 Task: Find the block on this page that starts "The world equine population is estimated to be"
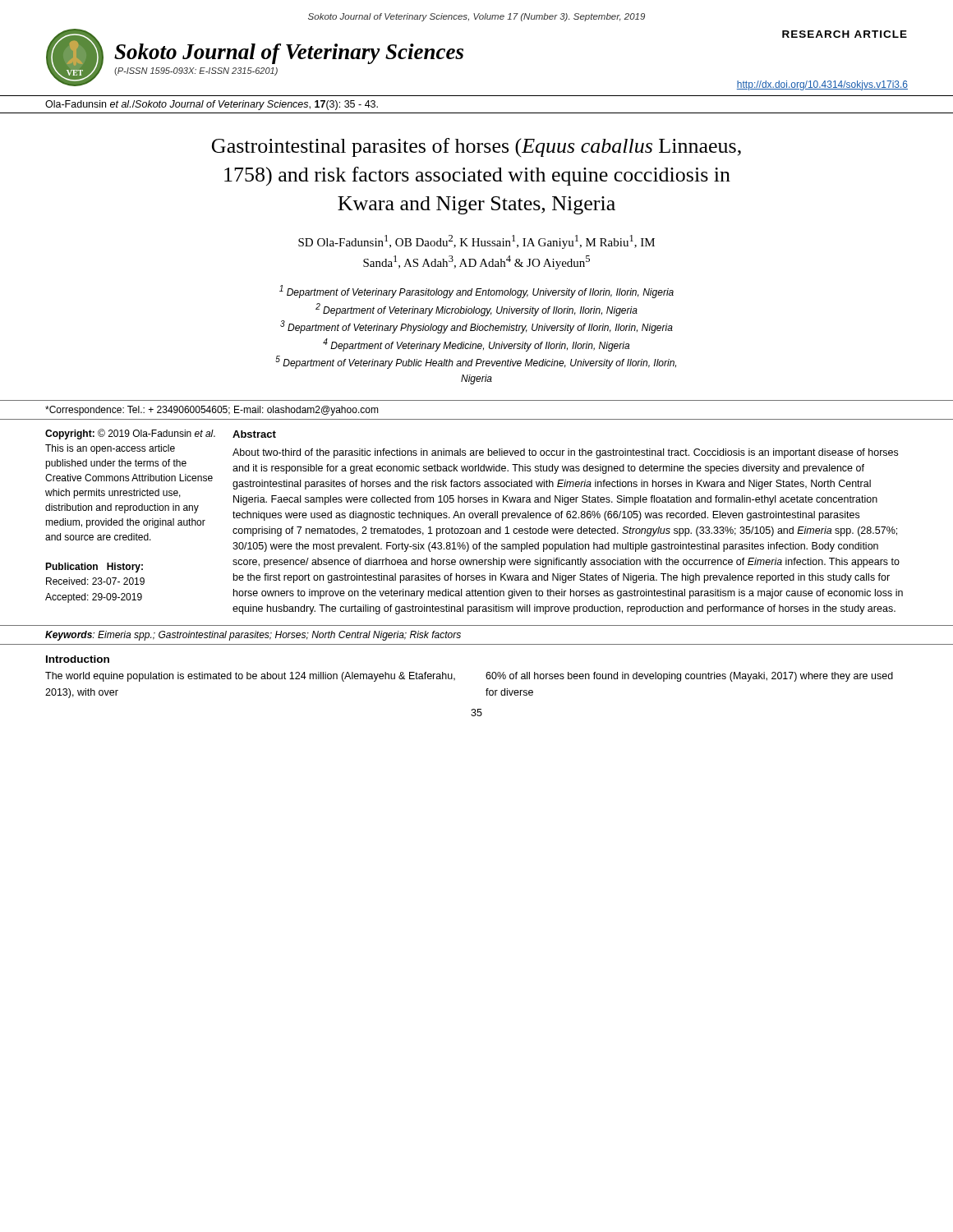(x=250, y=684)
